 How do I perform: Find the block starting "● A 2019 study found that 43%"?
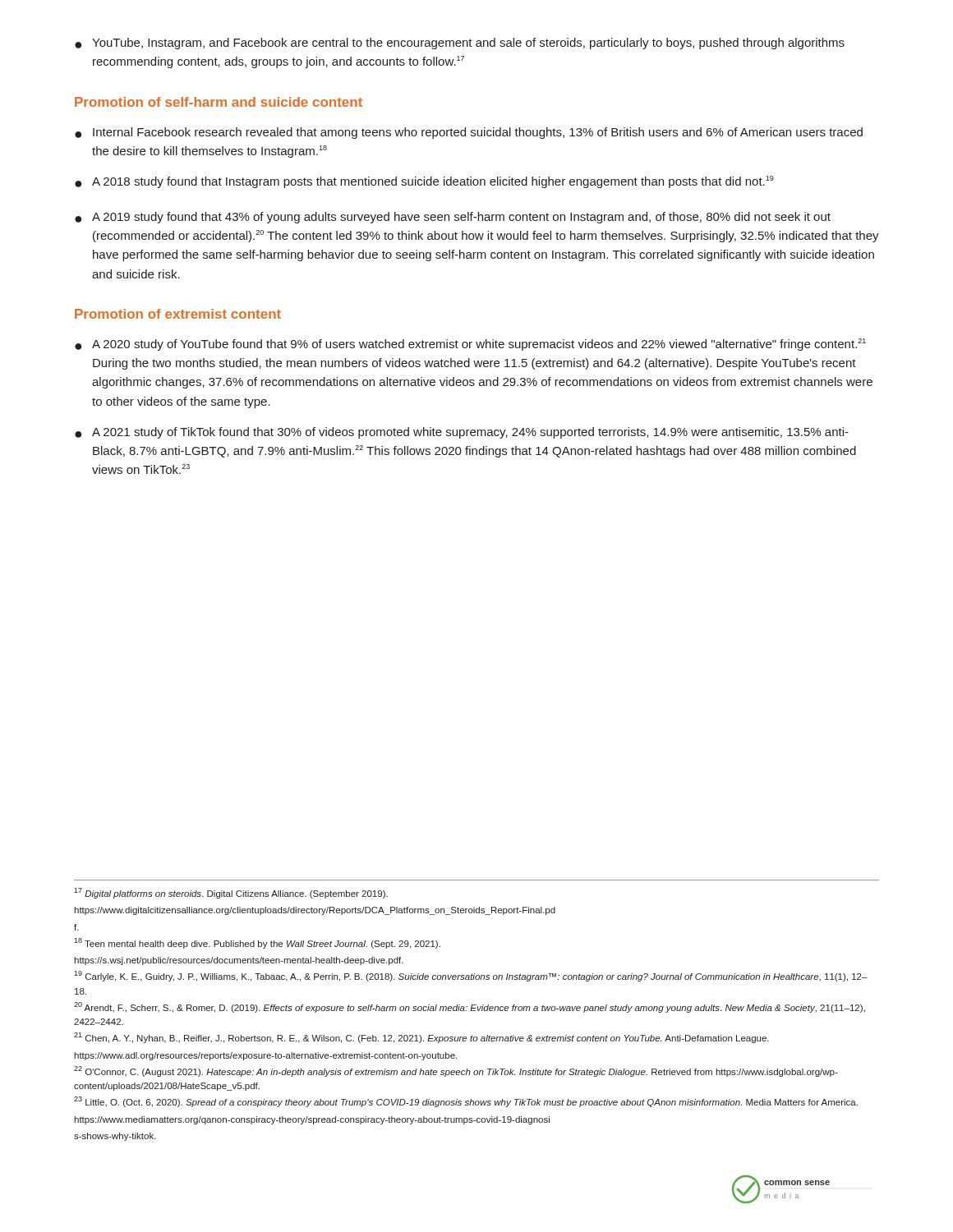[476, 245]
